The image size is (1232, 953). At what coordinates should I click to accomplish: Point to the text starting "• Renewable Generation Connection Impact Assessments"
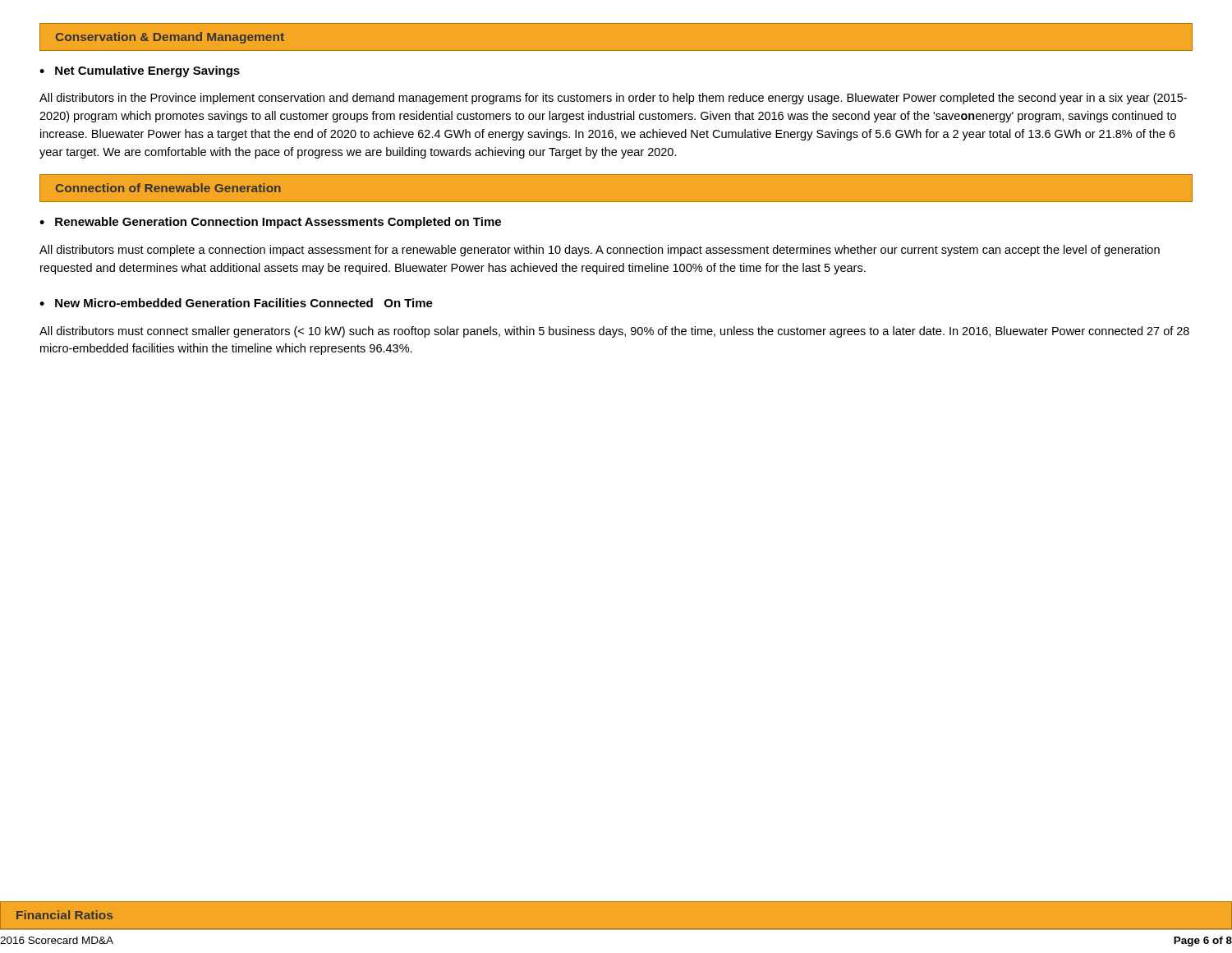pyautogui.click(x=270, y=224)
